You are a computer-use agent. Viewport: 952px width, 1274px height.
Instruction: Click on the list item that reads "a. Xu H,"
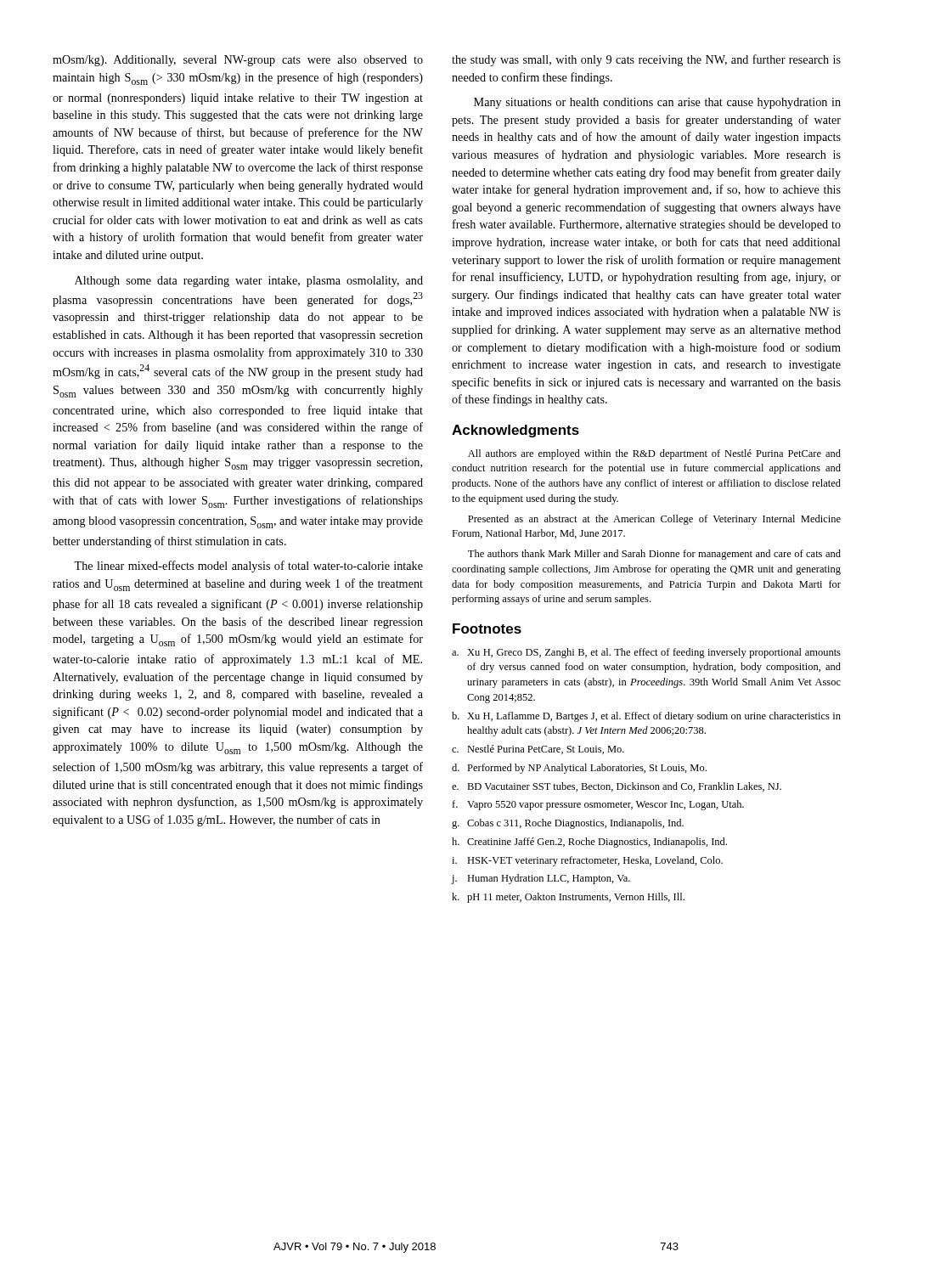[646, 675]
